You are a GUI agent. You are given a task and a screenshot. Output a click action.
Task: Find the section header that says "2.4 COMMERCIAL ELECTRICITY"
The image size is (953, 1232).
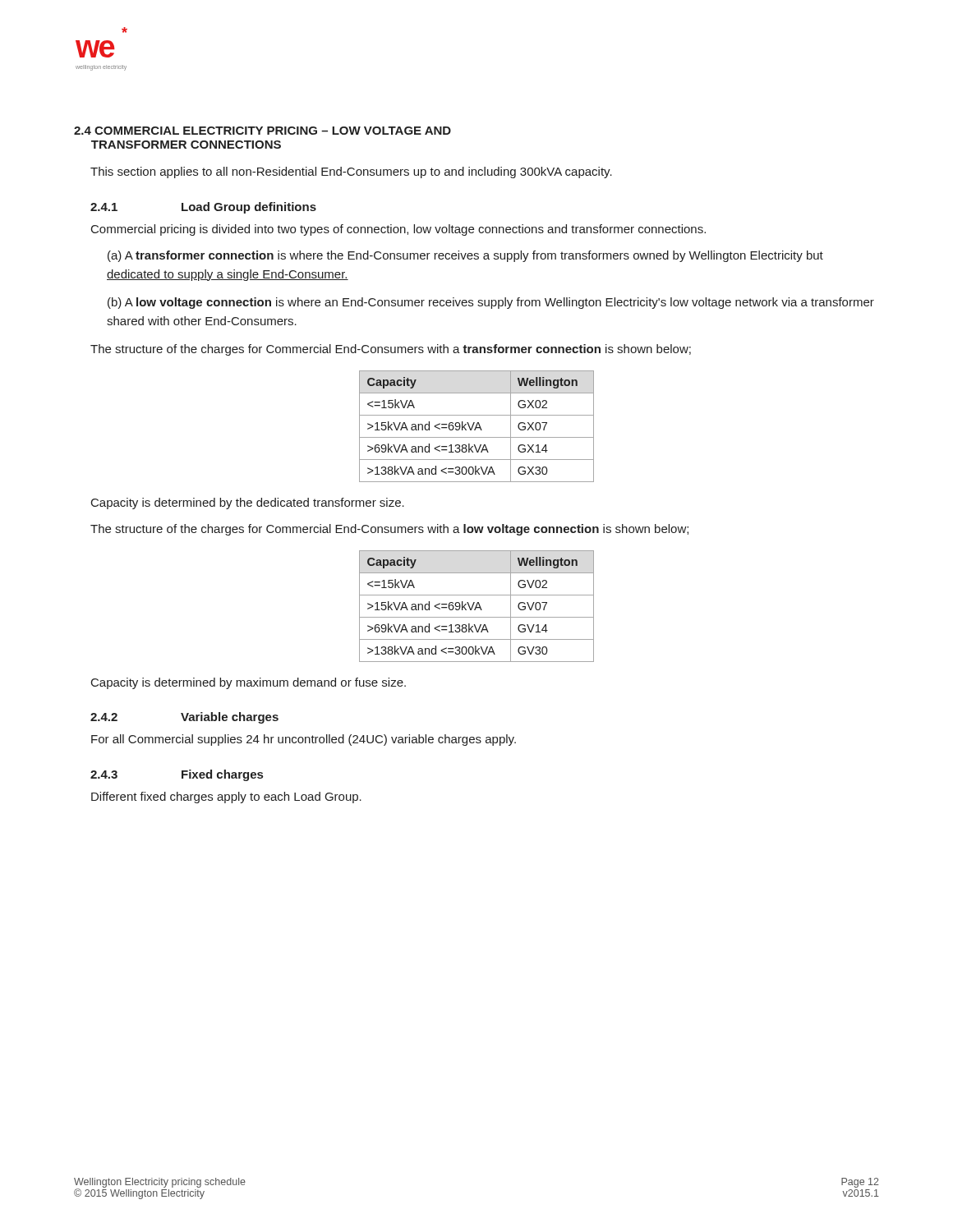coord(263,137)
